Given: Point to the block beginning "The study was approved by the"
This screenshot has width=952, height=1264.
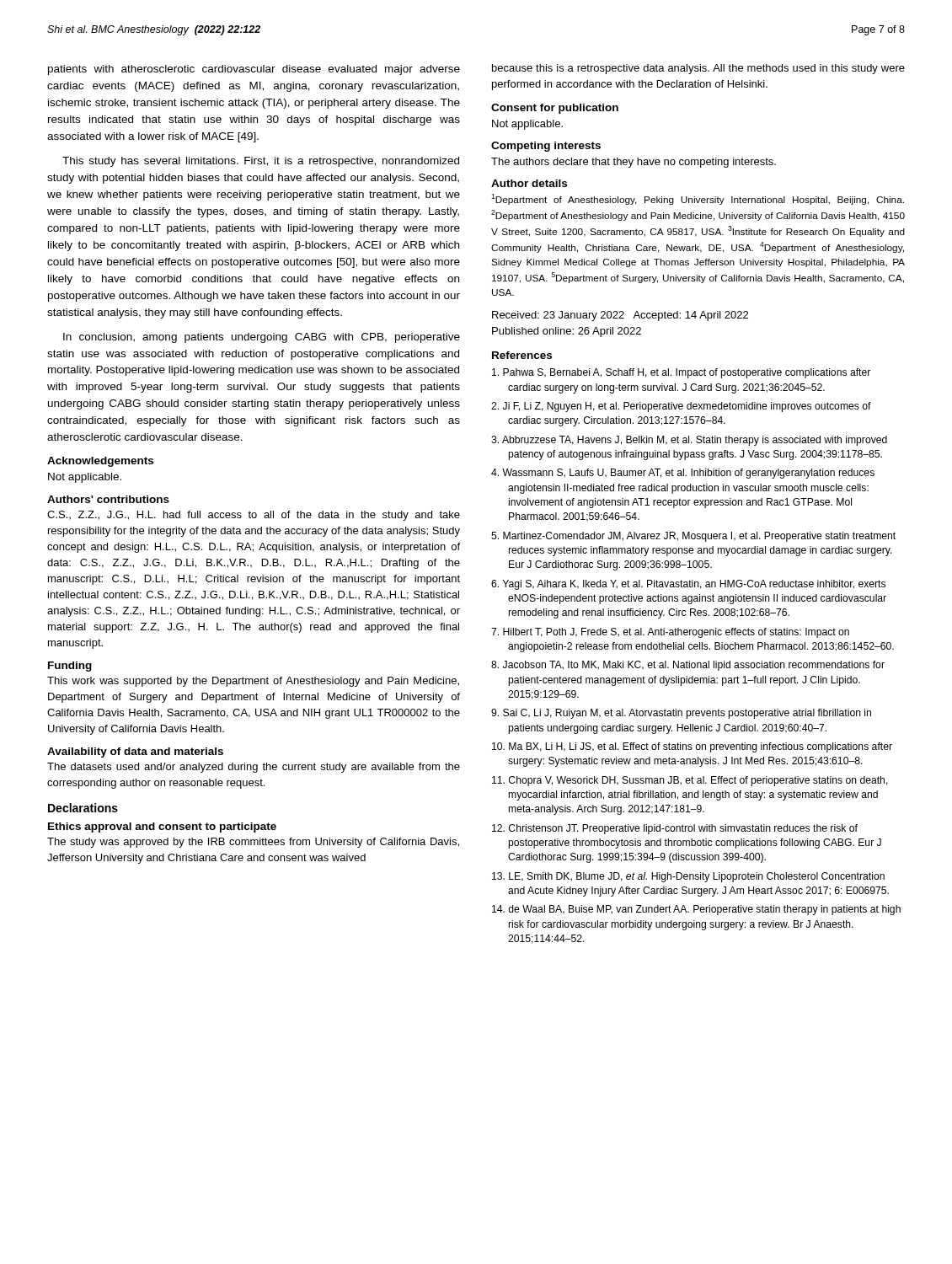Looking at the screenshot, I should pyautogui.click(x=254, y=850).
